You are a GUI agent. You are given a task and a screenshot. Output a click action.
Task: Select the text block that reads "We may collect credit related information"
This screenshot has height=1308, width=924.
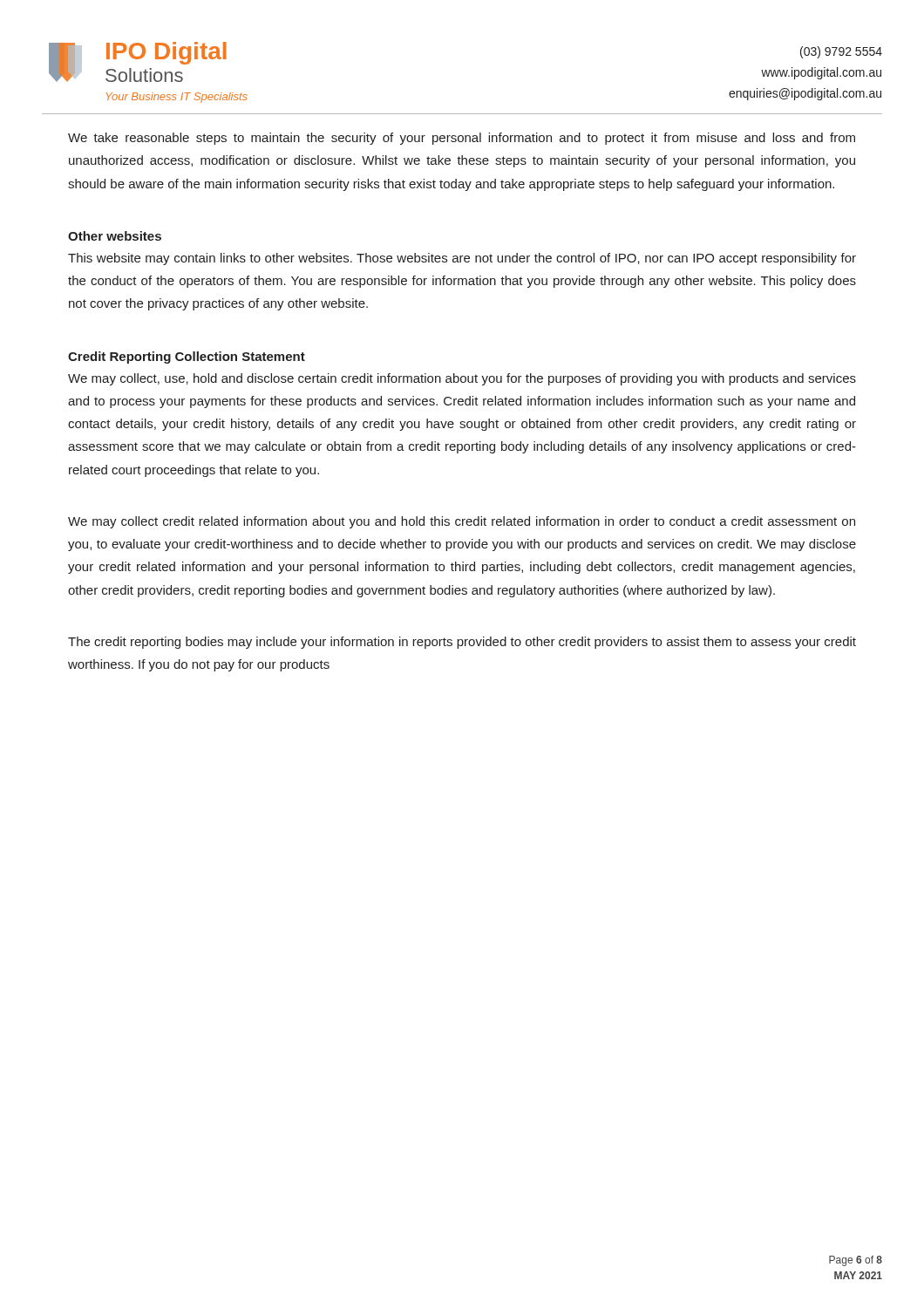click(x=462, y=556)
